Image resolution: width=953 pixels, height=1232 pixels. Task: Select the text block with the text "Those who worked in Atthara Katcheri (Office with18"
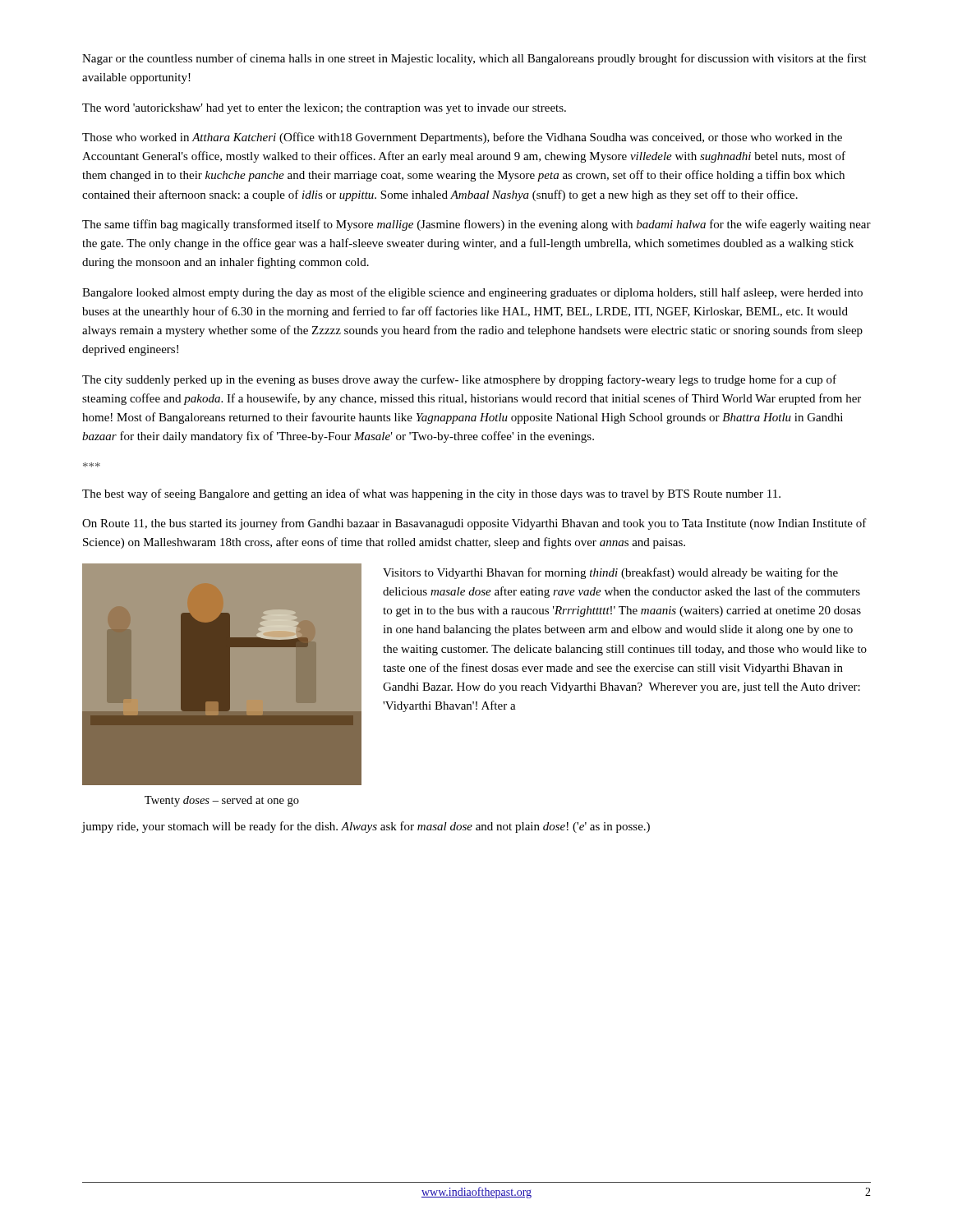tap(464, 166)
